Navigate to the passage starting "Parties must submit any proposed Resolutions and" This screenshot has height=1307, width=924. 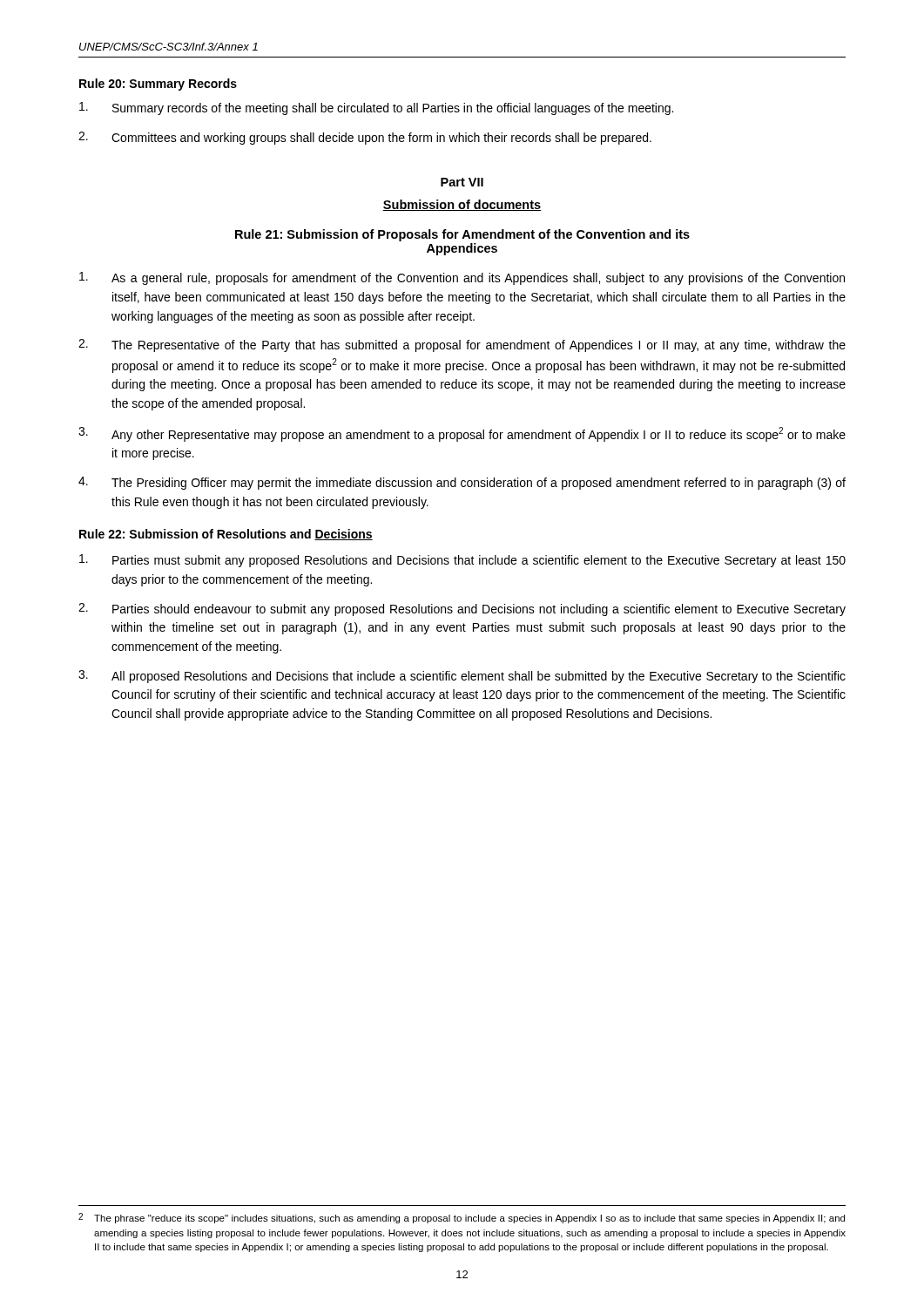462,571
